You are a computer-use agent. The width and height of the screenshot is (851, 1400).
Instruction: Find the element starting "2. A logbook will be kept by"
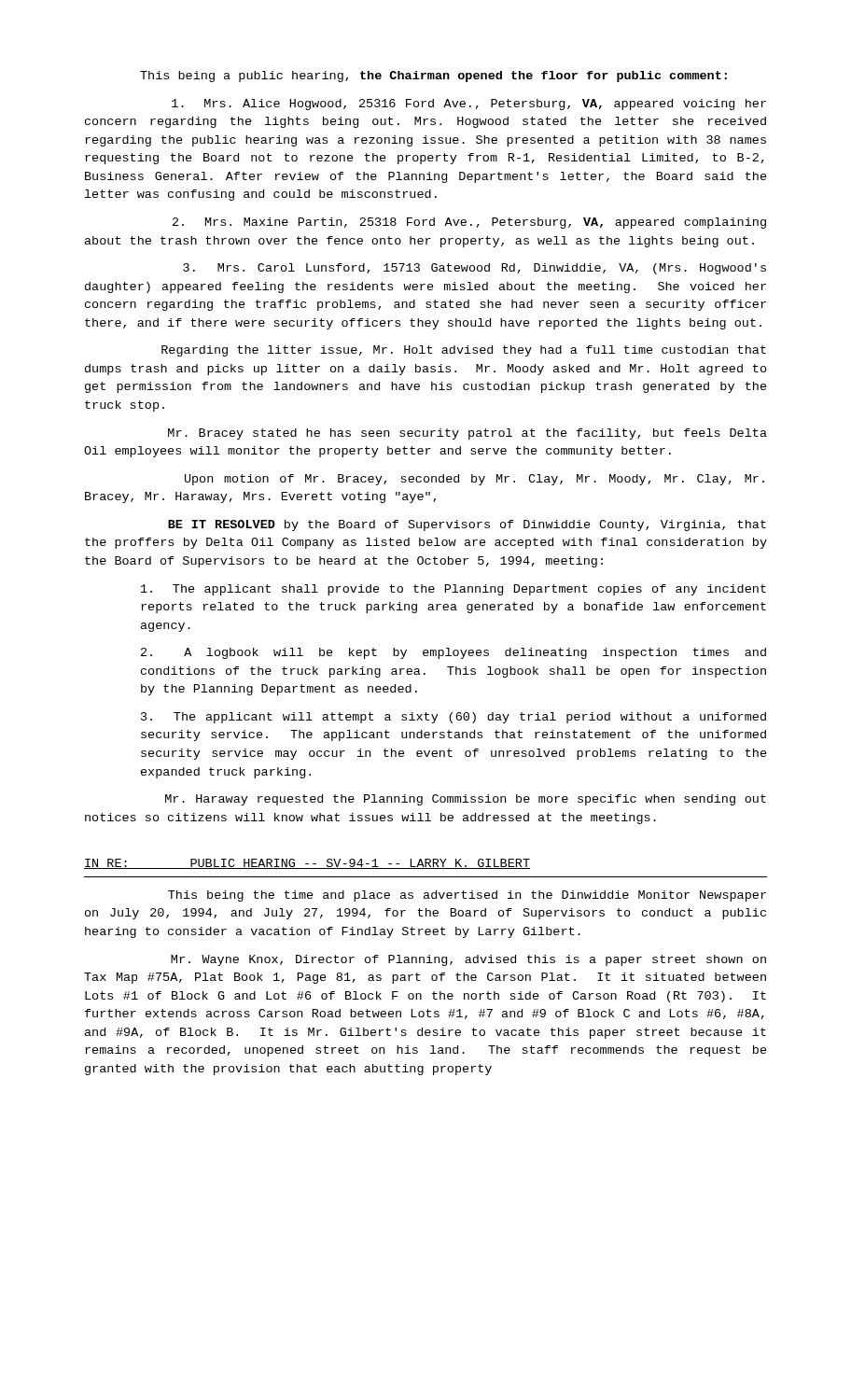(453, 671)
